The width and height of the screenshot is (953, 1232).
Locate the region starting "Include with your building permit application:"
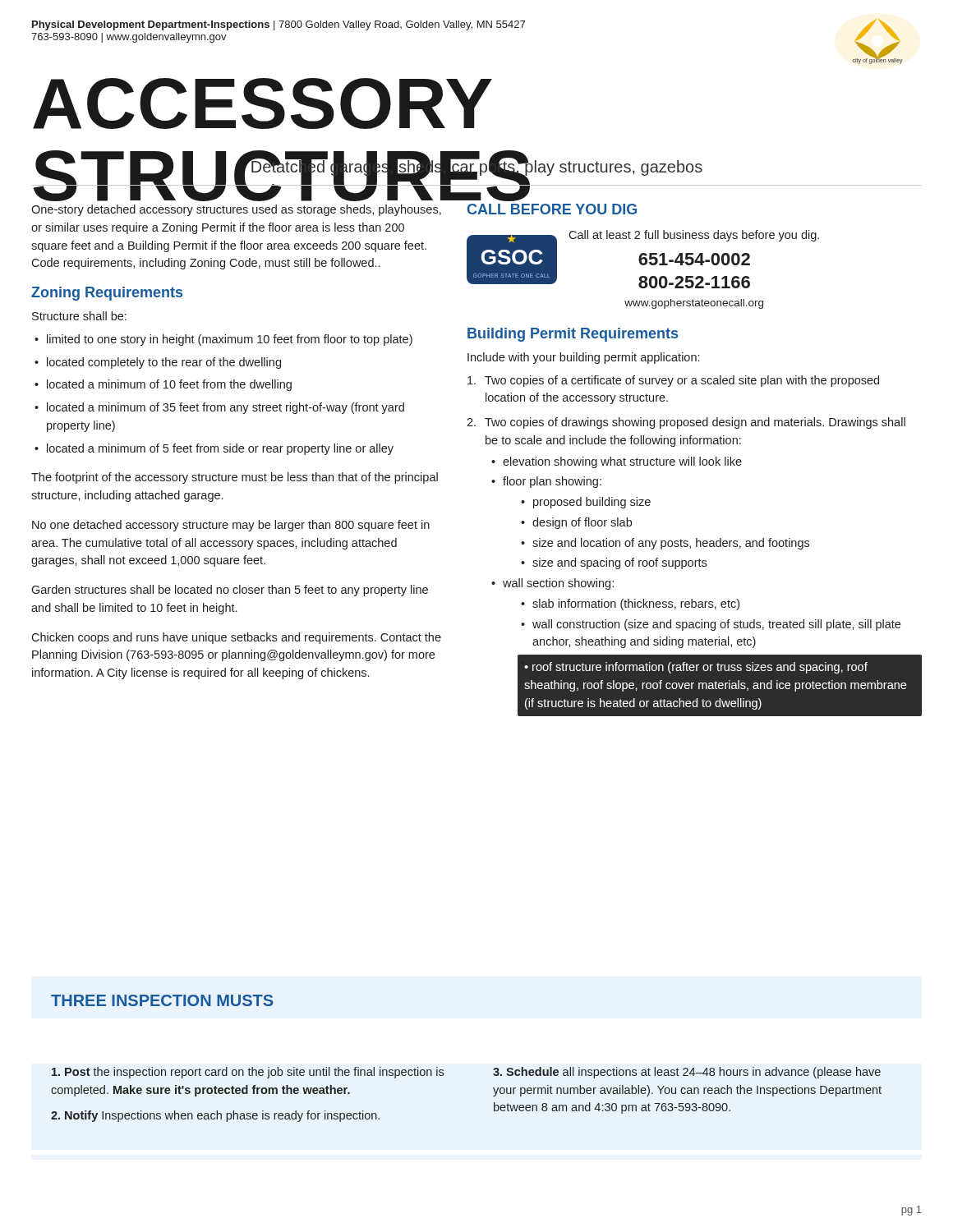pos(584,357)
